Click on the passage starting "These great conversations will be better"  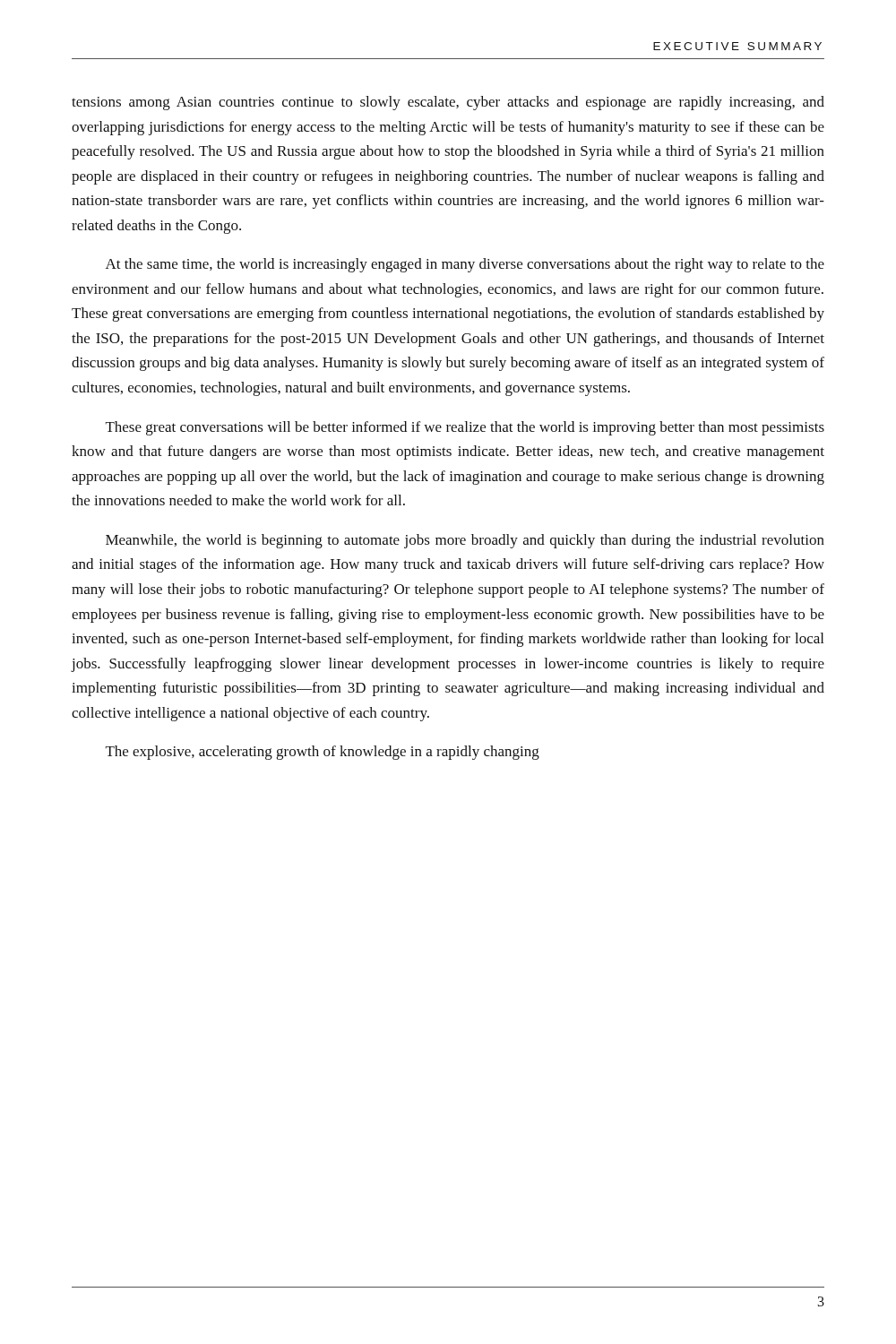pos(448,464)
